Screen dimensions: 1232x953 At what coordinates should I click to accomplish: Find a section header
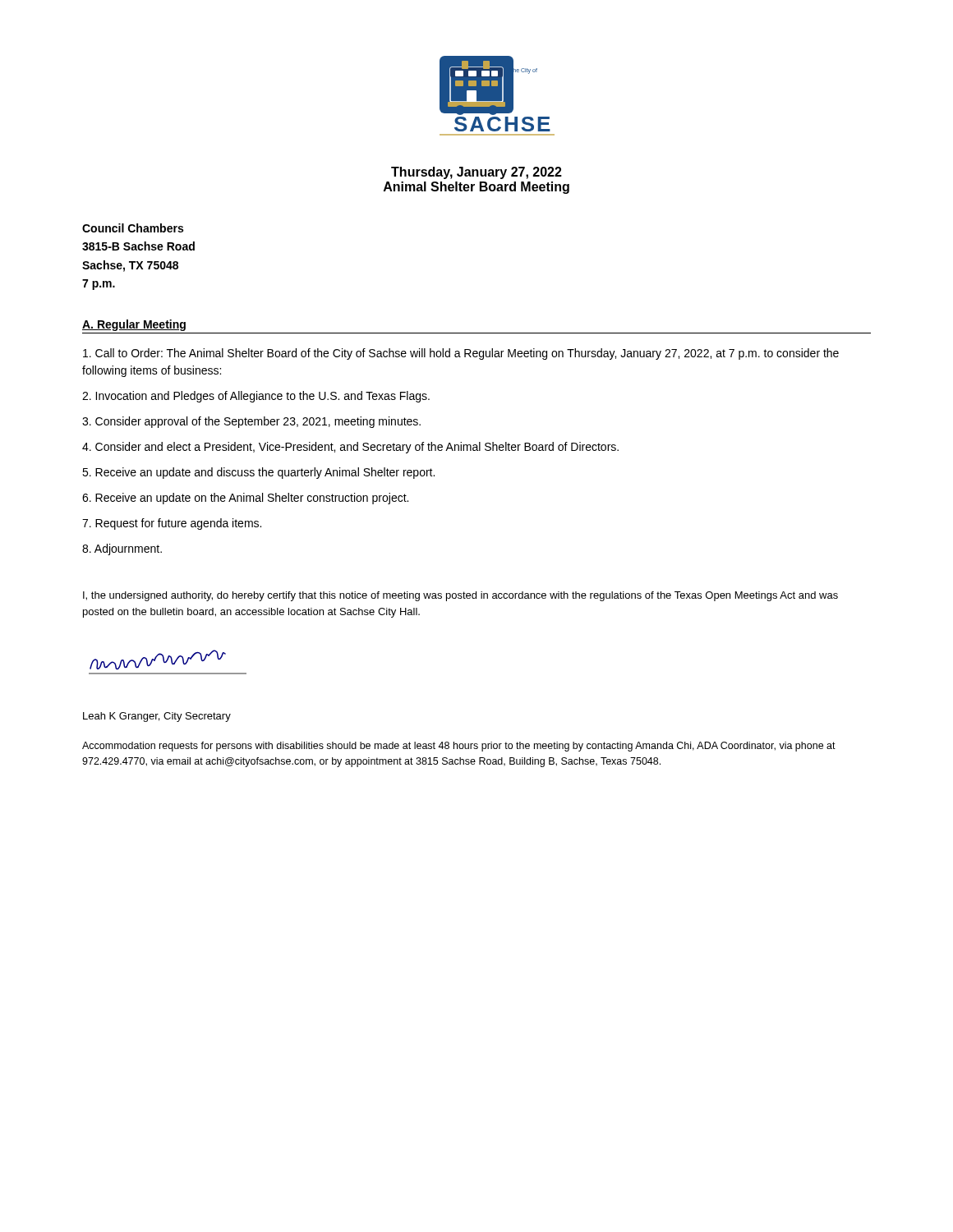(134, 324)
